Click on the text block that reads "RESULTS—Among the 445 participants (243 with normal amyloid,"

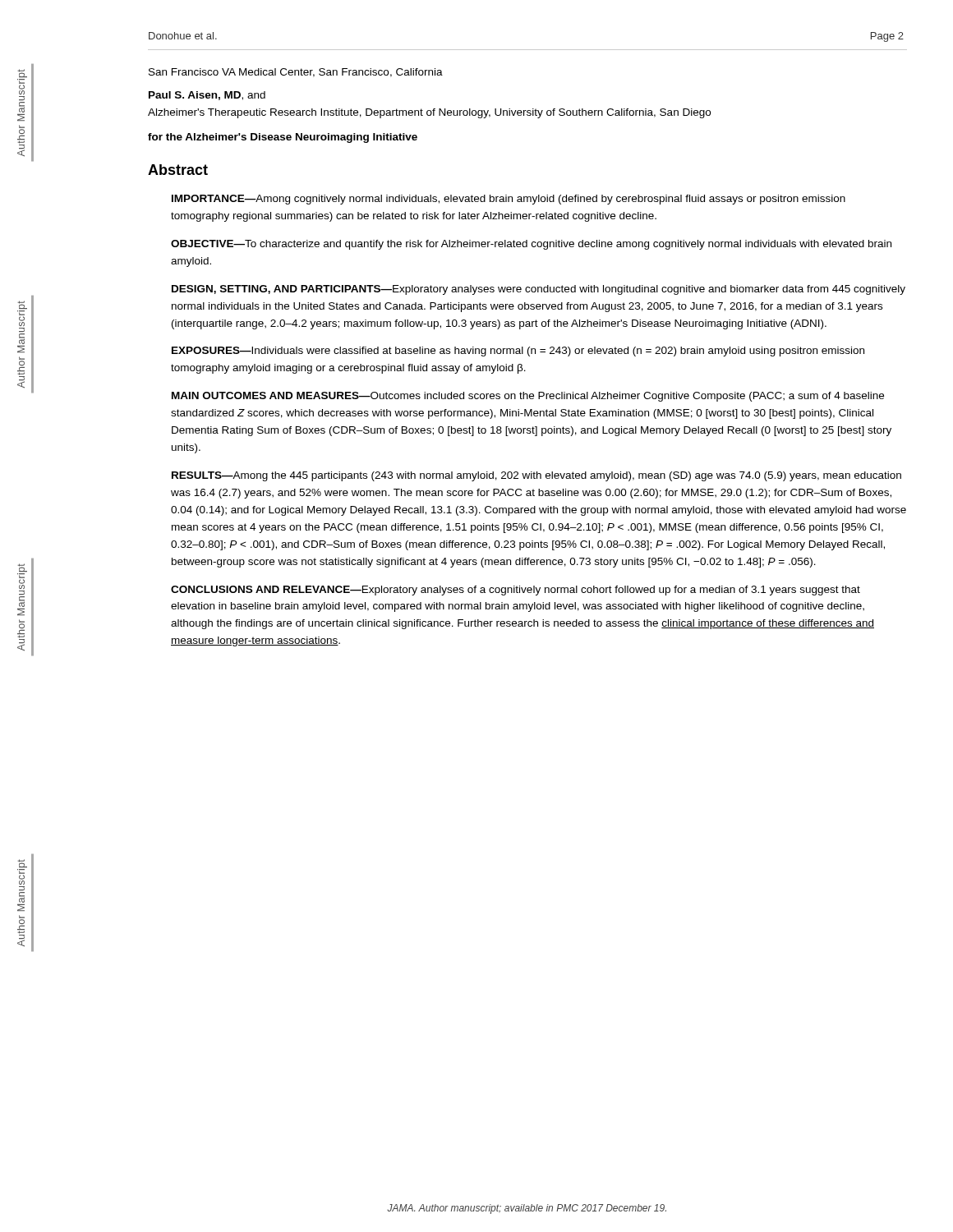[539, 518]
